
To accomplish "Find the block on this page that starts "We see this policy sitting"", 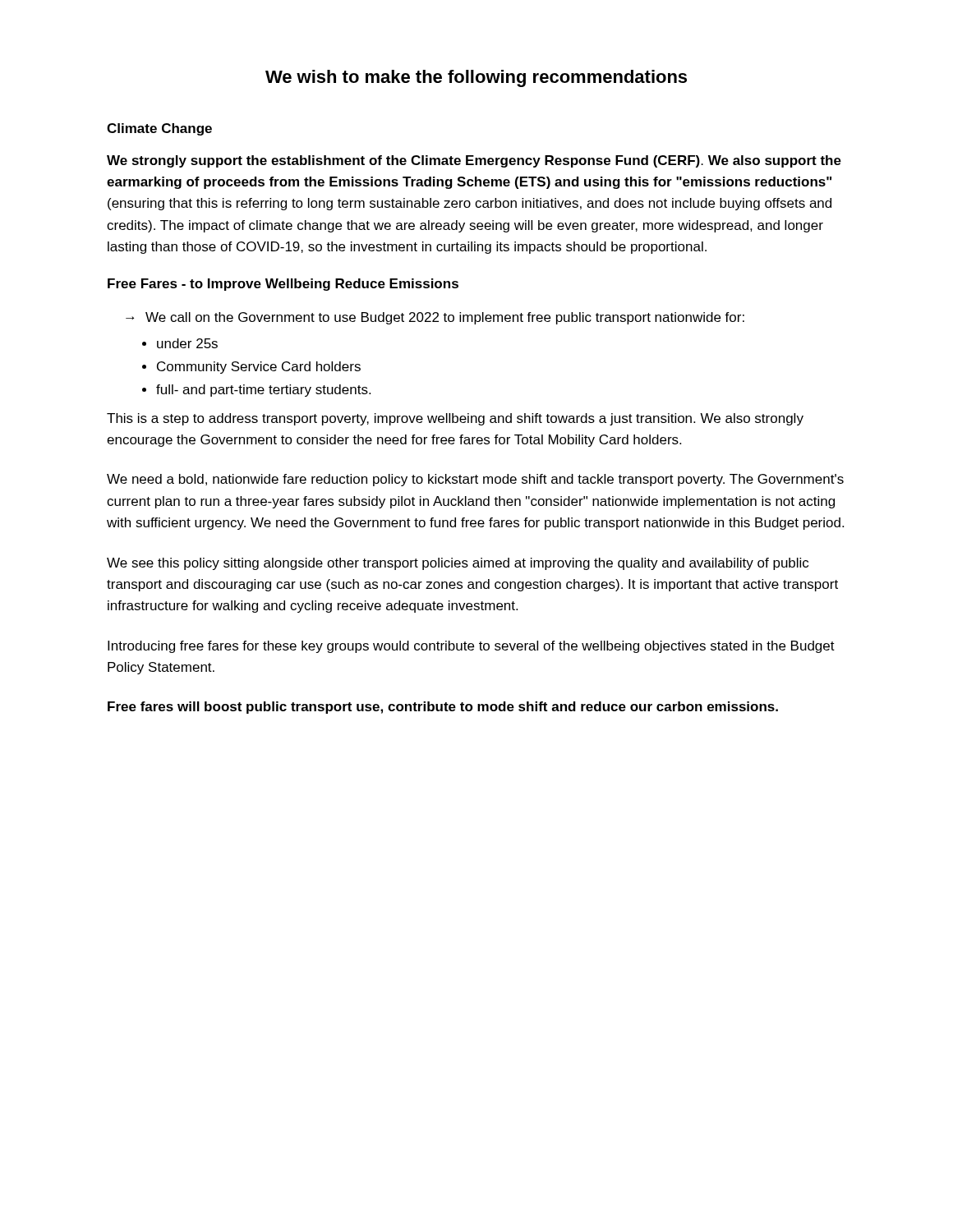I will coord(472,584).
